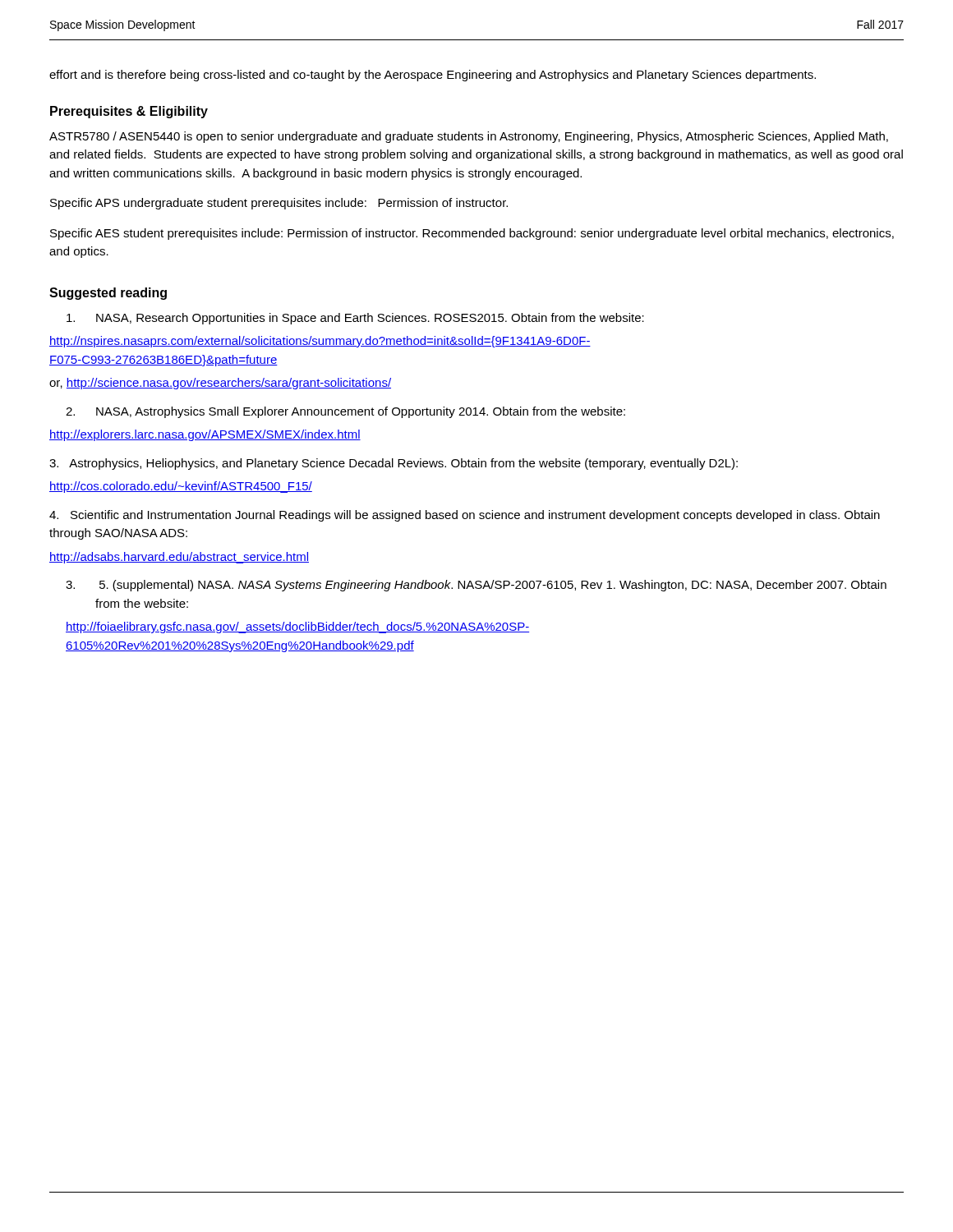The height and width of the screenshot is (1232, 953).
Task: Locate the passage starting "effort and is therefore being cross-listed and"
Action: click(433, 74)
